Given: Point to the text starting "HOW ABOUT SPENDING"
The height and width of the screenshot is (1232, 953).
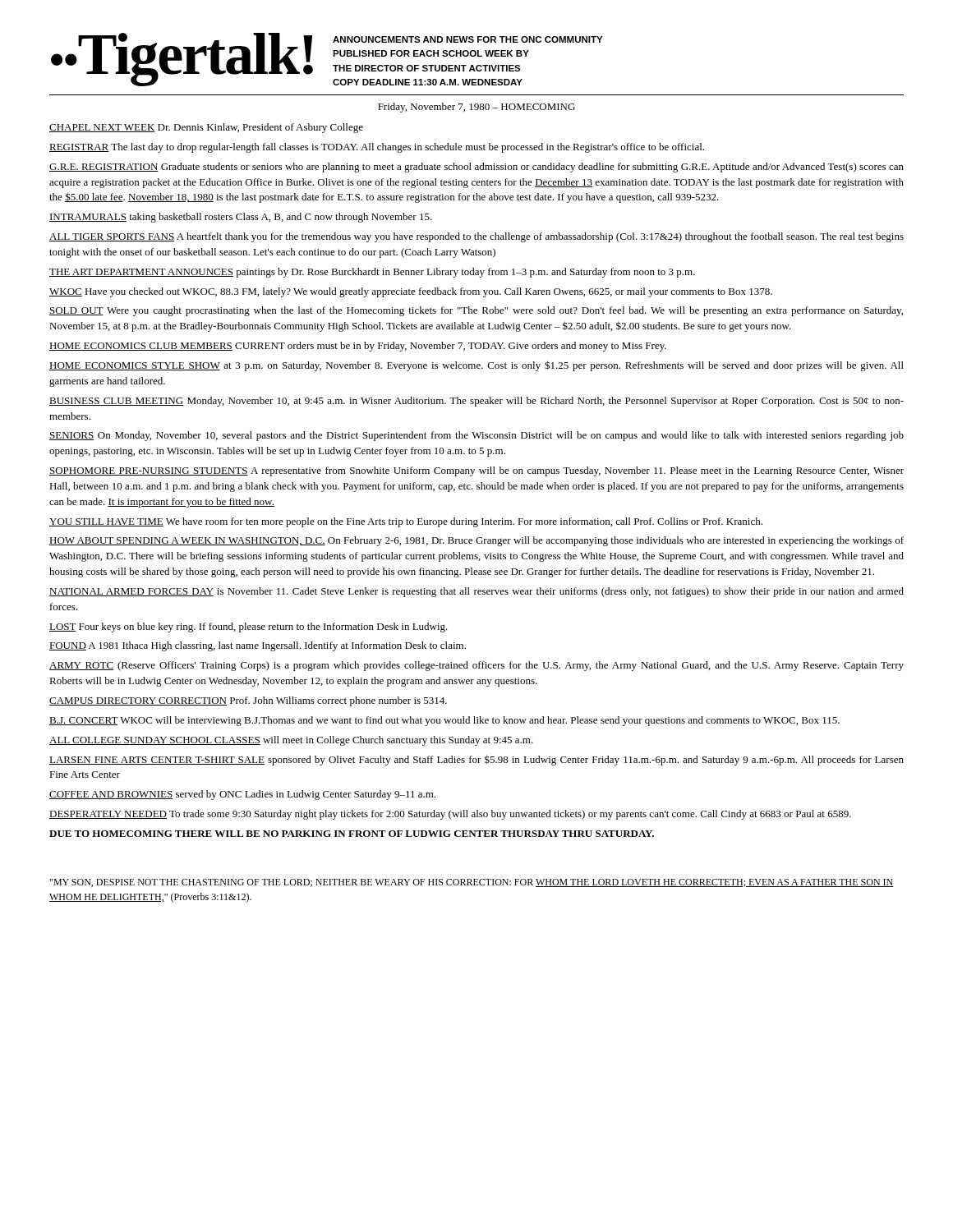Looking at the screenshot, I should [x=476, y=556].
